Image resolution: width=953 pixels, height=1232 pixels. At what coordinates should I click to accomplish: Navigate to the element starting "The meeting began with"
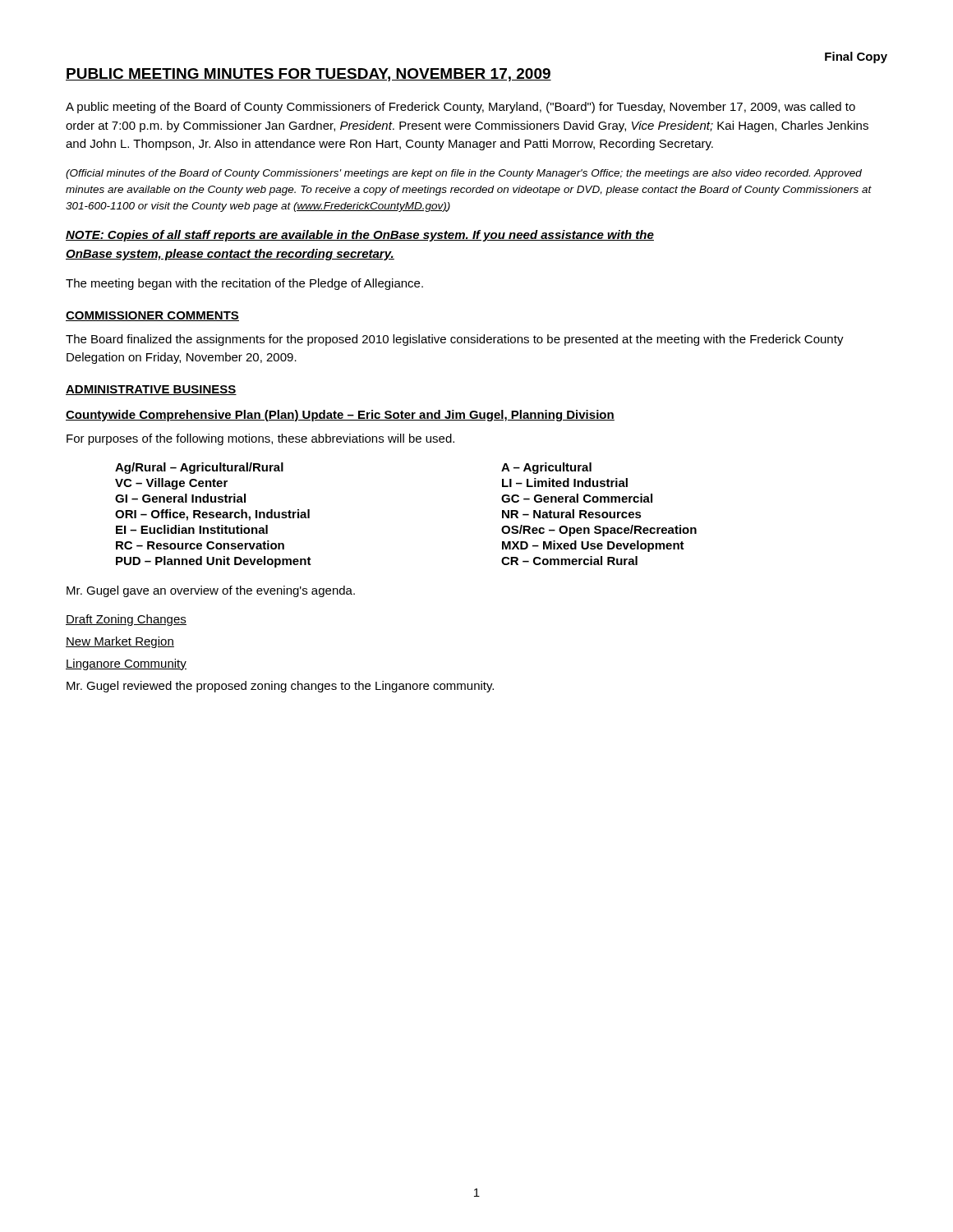pos(245,283)
